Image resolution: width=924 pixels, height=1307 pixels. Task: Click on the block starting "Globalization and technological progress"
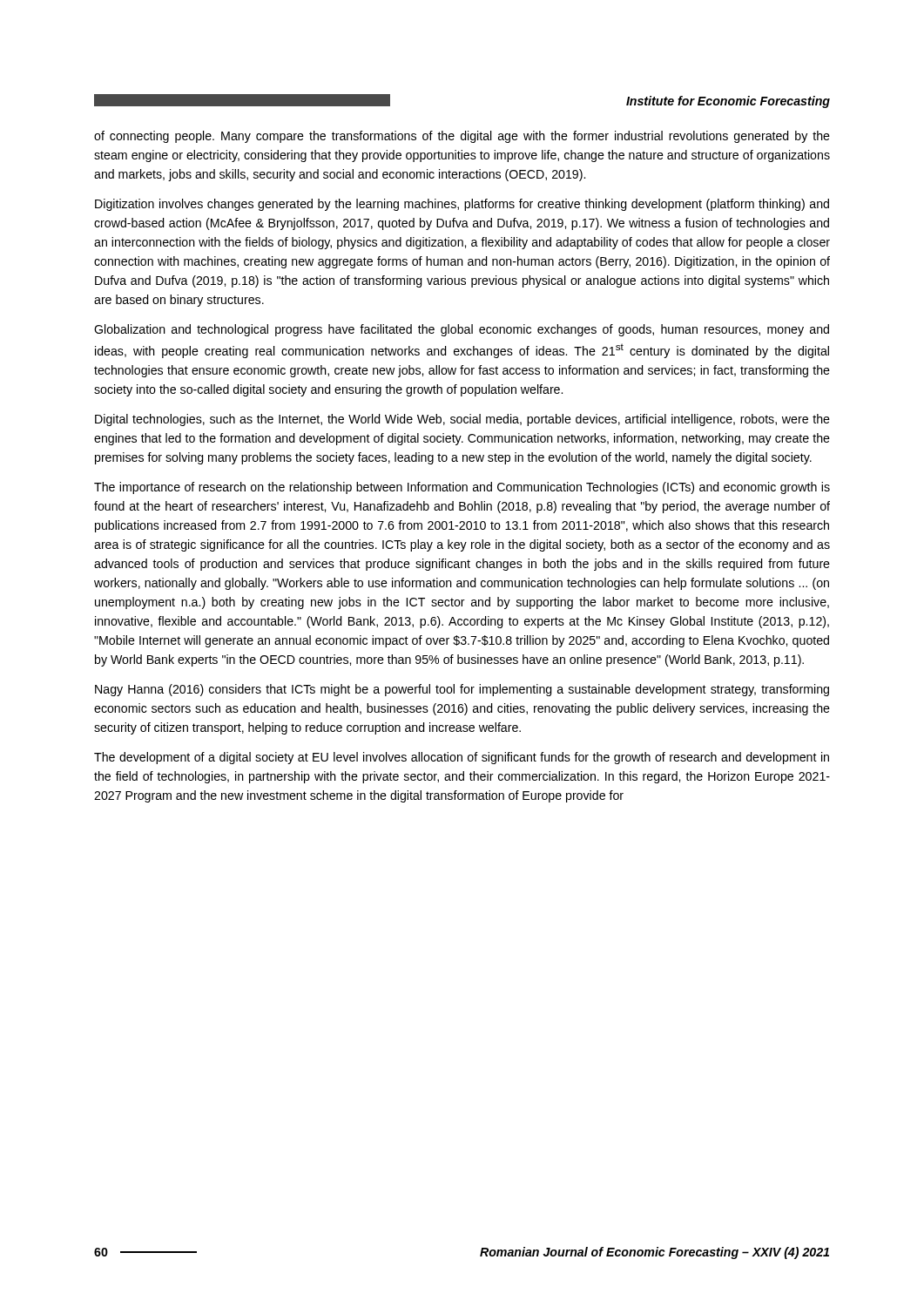click(462, 359)
